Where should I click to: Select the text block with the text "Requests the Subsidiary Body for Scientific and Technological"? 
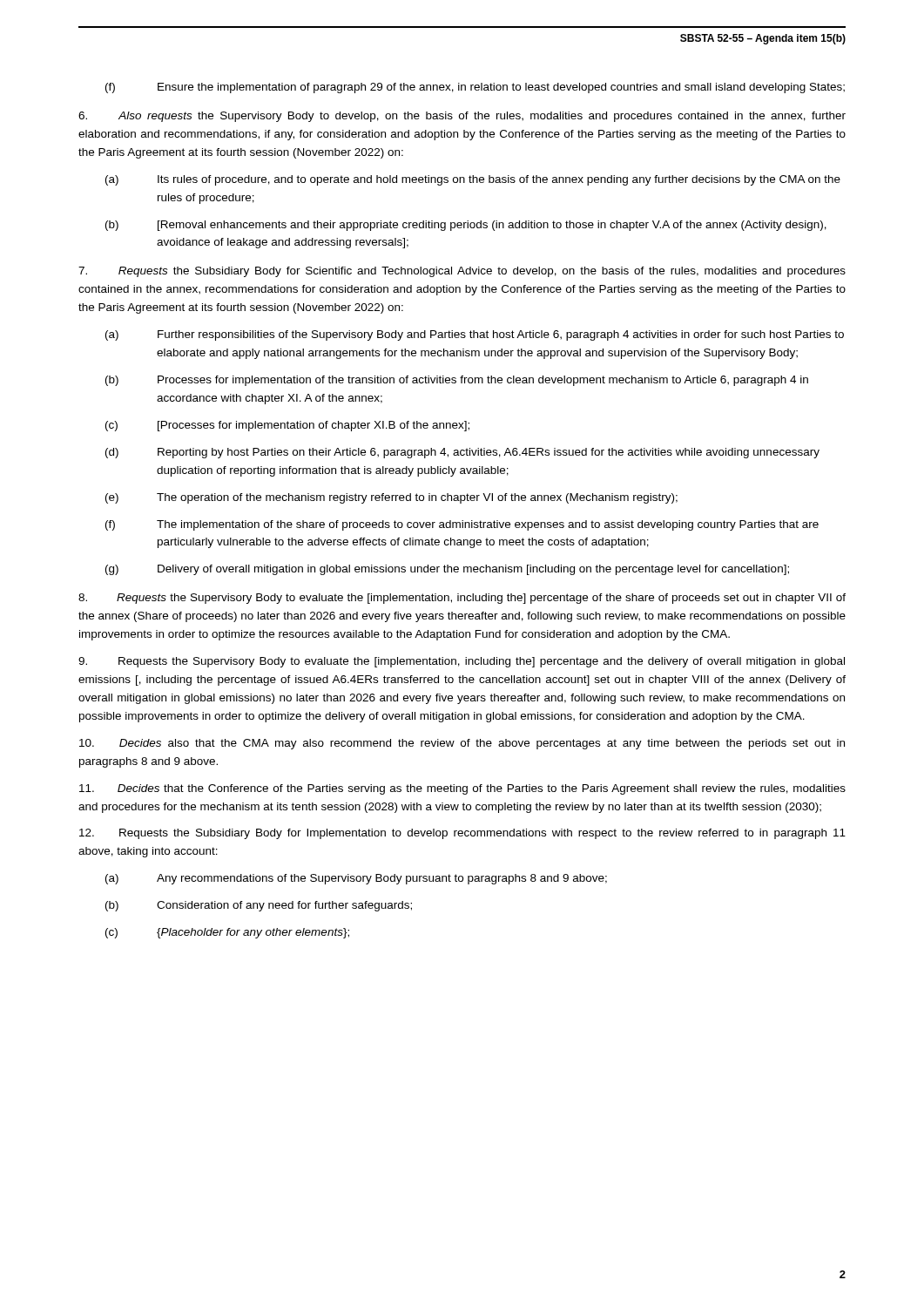pos(462,288)
